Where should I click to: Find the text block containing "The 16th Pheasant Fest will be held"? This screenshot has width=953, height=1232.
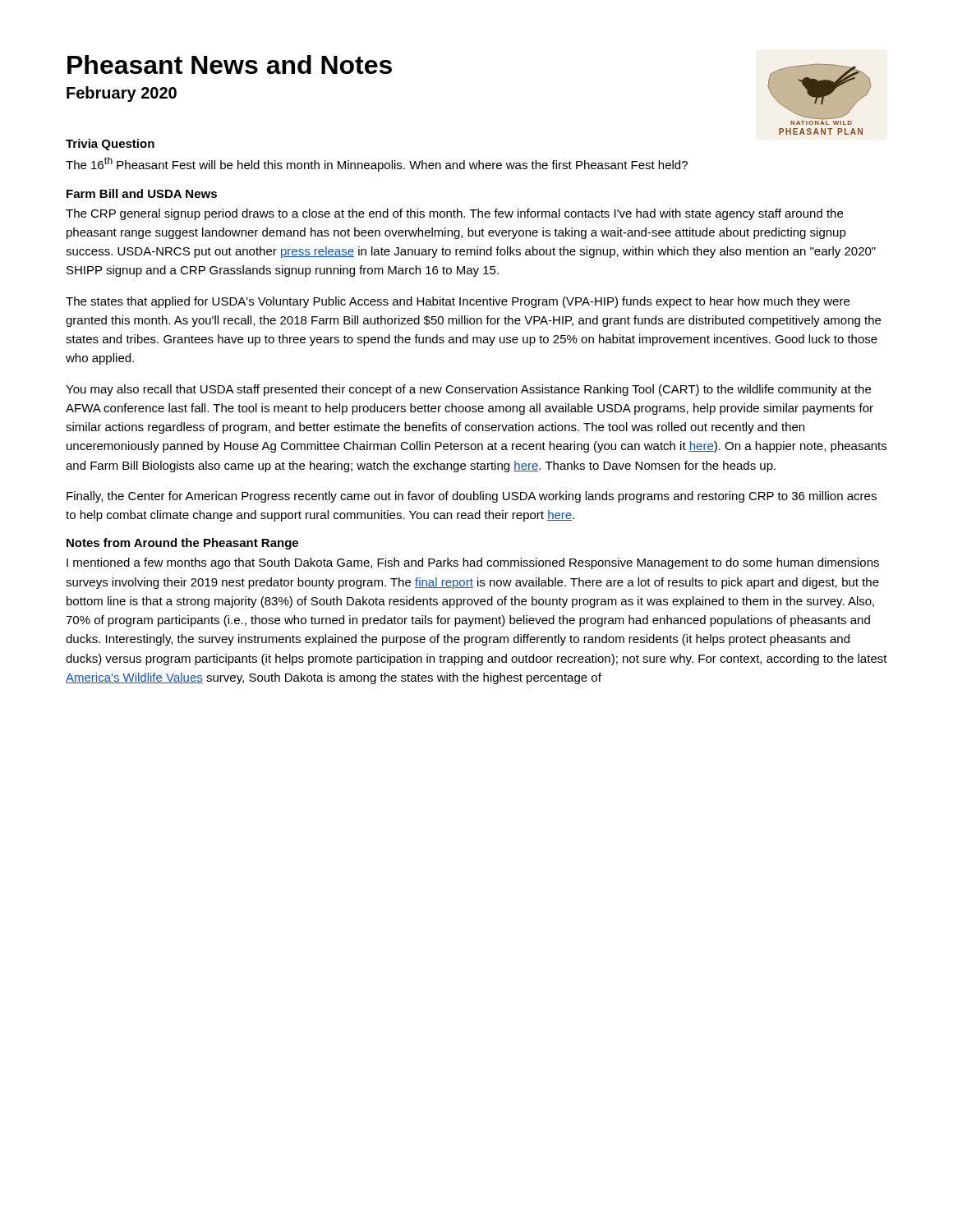click(x=377, y=164)
